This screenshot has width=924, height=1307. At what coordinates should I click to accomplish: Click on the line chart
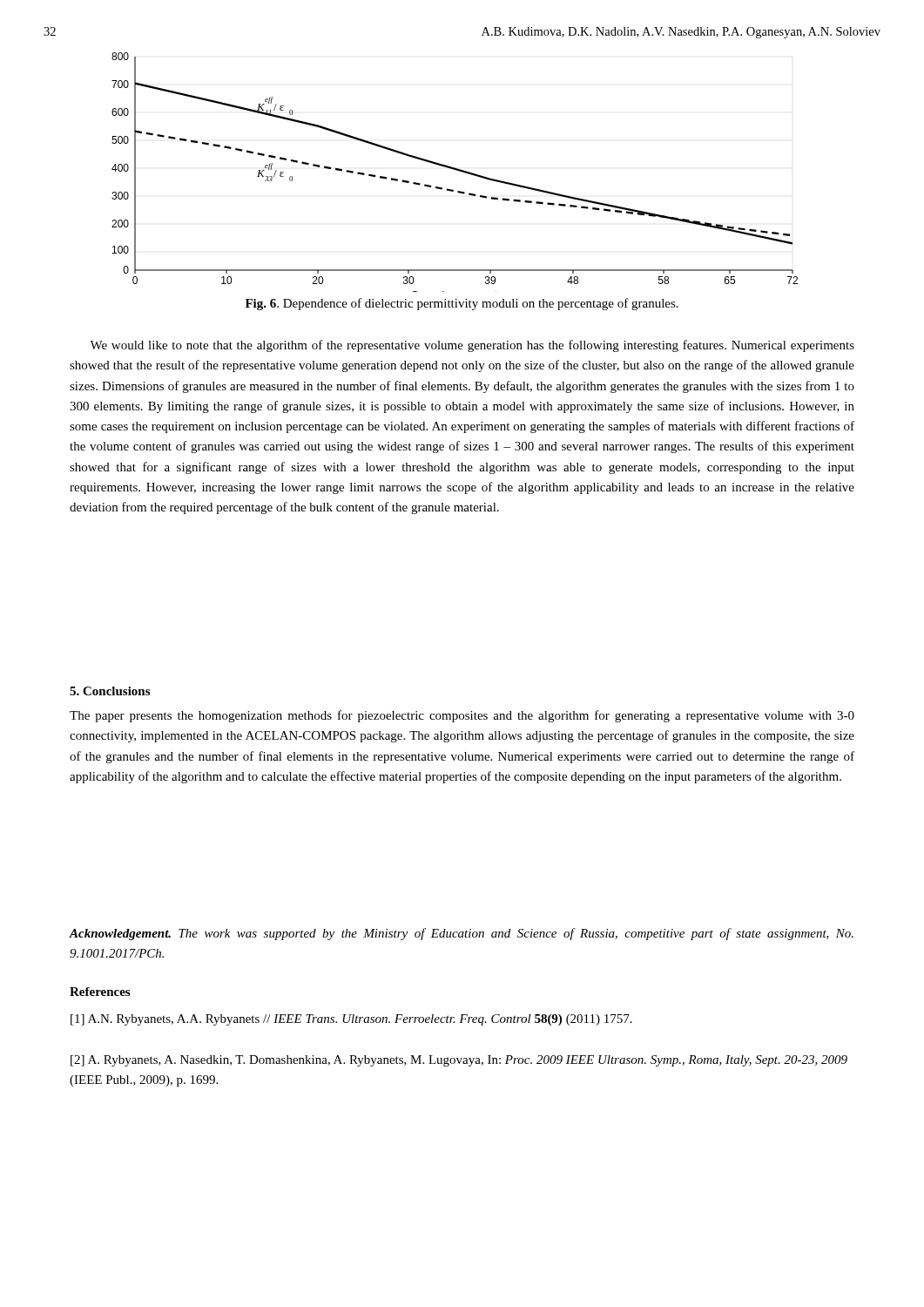[471, 172]
